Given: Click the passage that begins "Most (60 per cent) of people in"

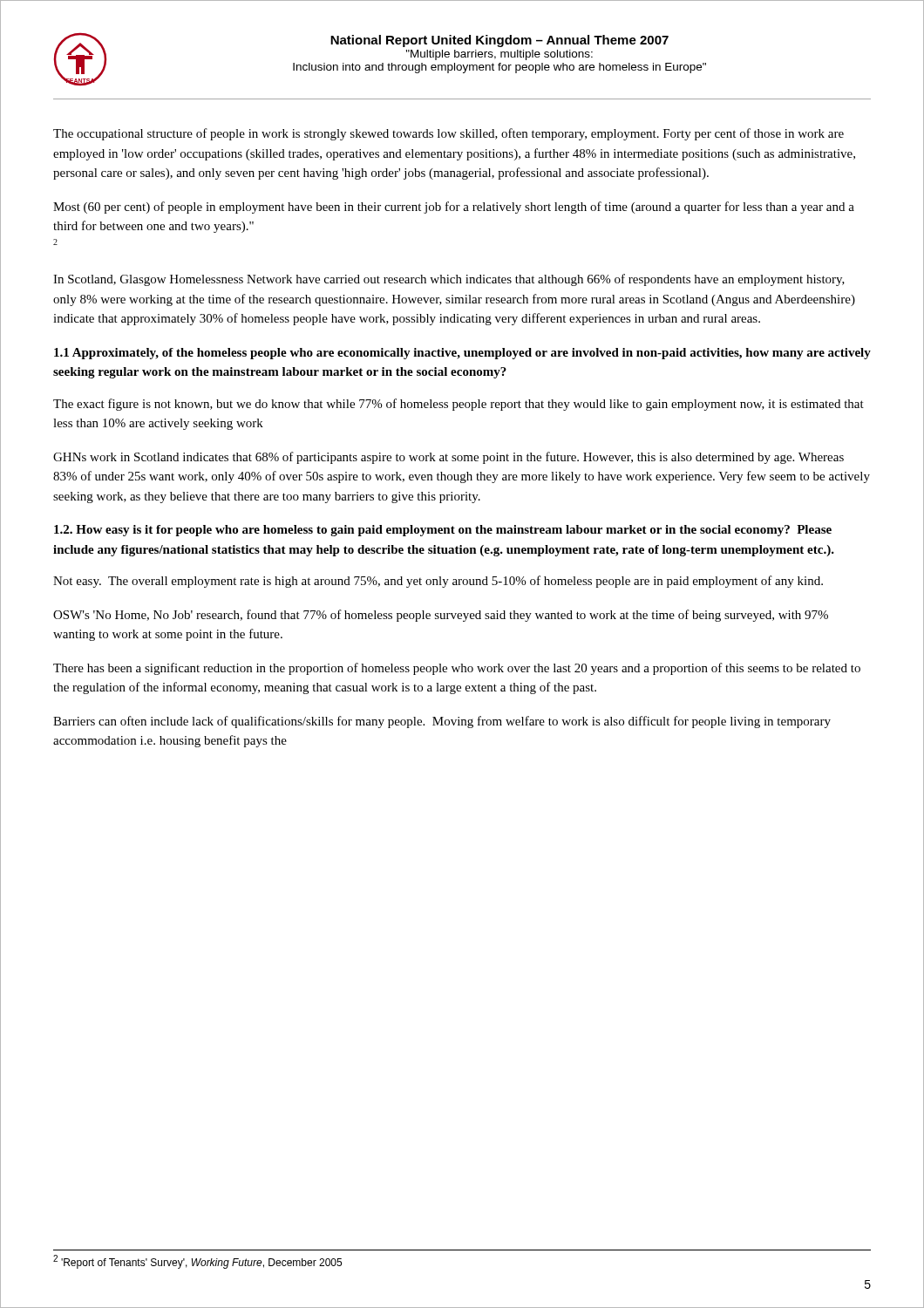Looking at the screenshot, I should click(454, 208).
